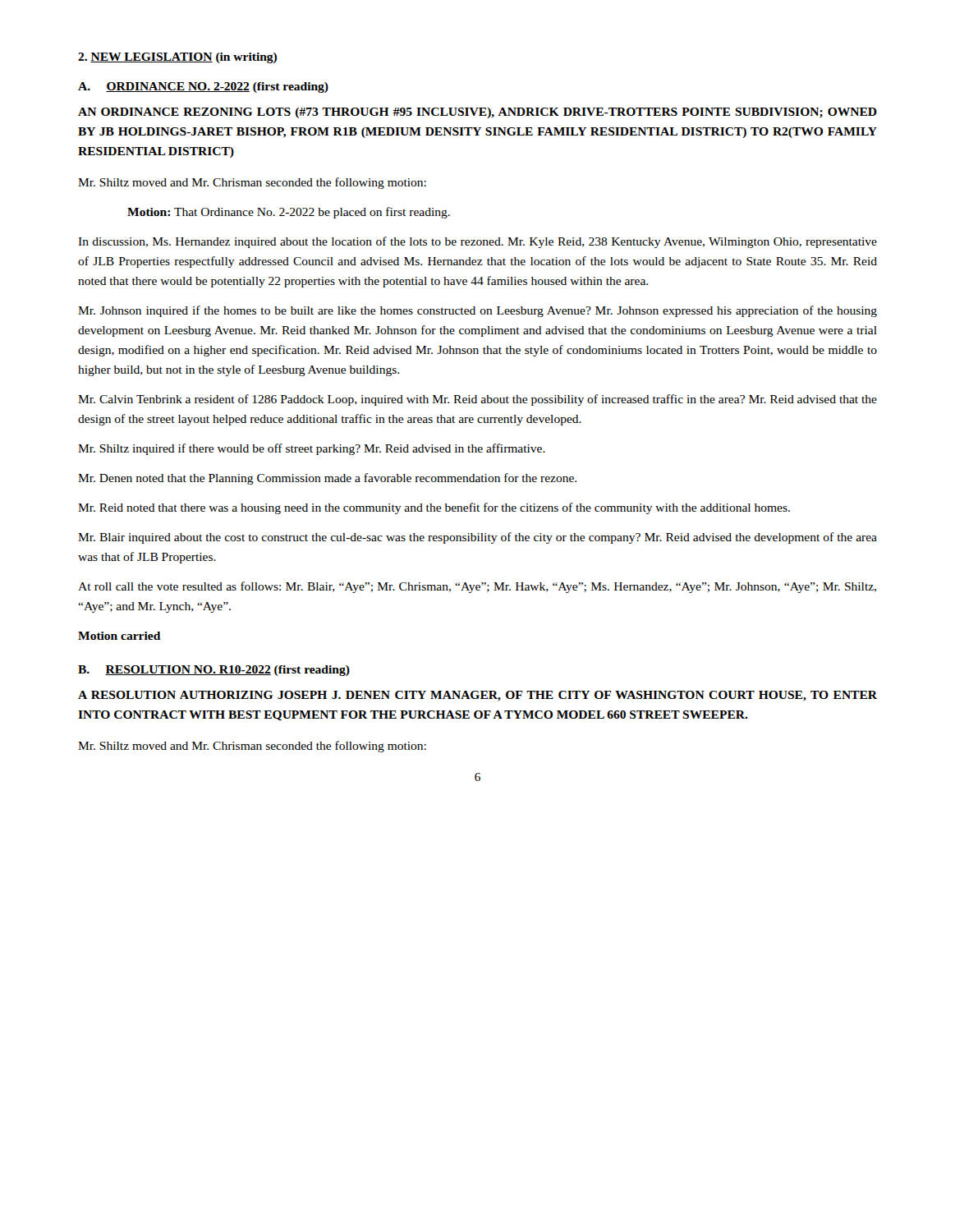Find the element starting "Motion: That Ordinance No. 2-2022 be"
Viewport: 955px width, 1232px height.
[289, 213]
